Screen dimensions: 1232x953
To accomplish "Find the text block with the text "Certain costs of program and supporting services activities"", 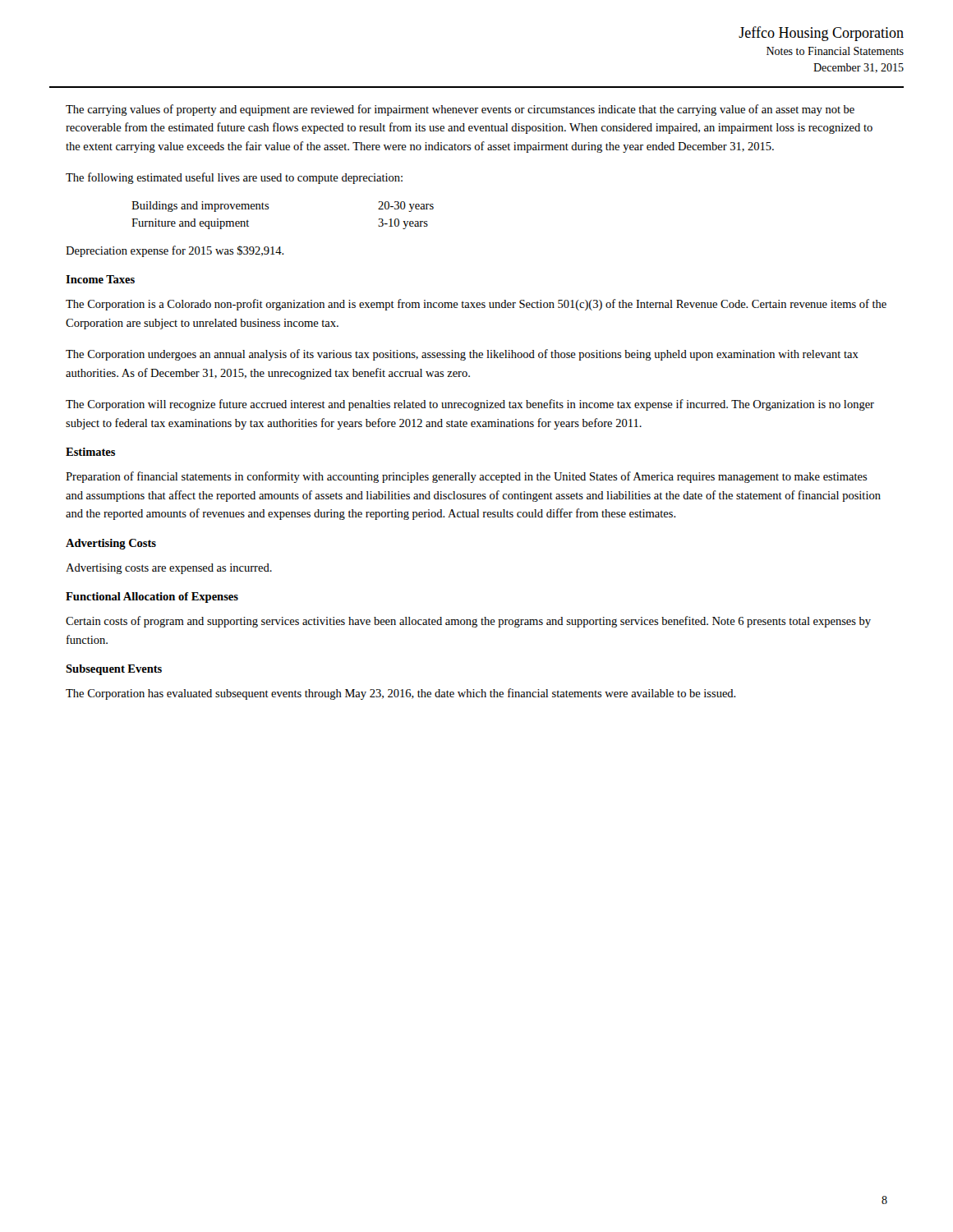I will point(468,630).
